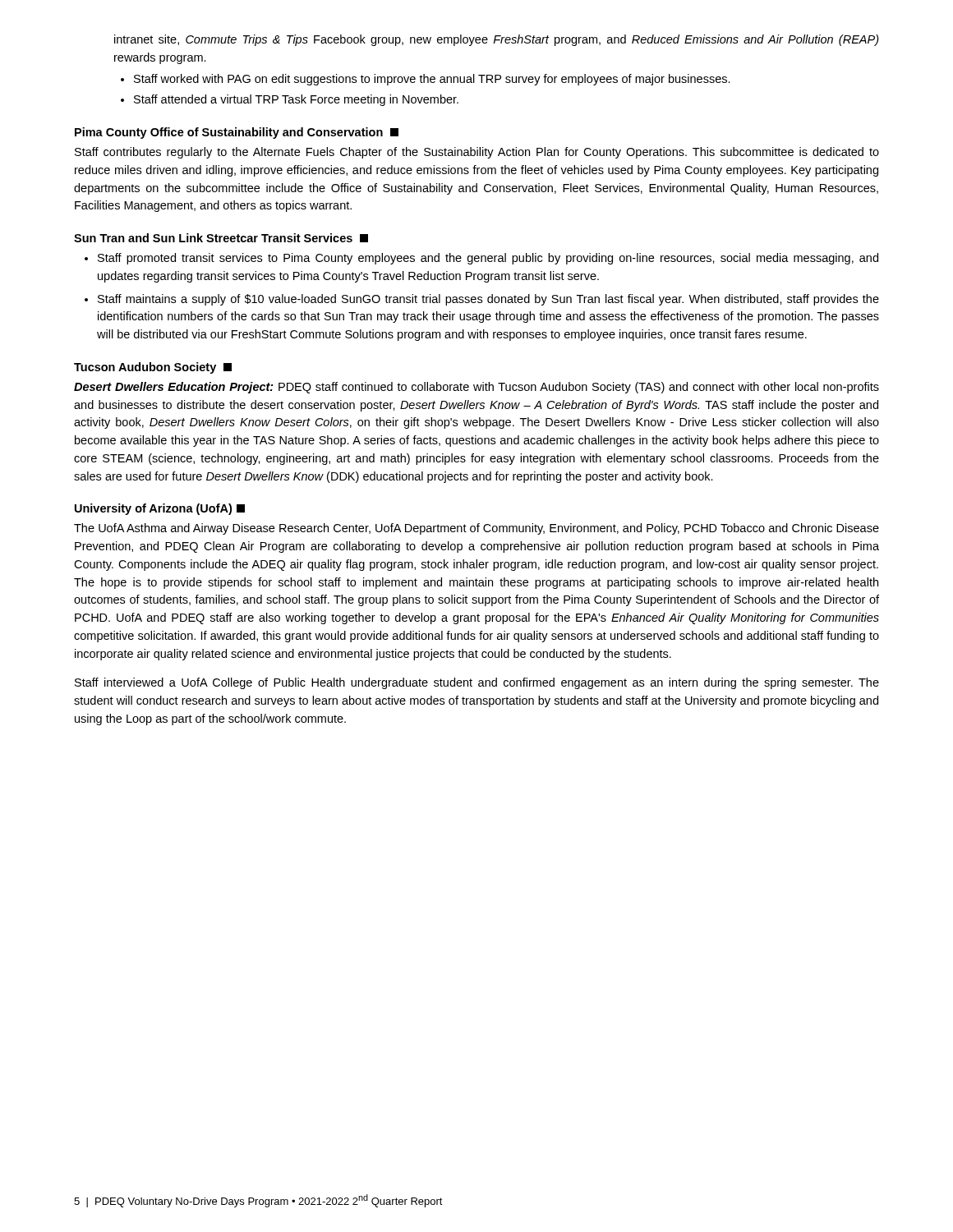Click the passage that begins "Staff attended a virtual"

[x=296, y=100]
